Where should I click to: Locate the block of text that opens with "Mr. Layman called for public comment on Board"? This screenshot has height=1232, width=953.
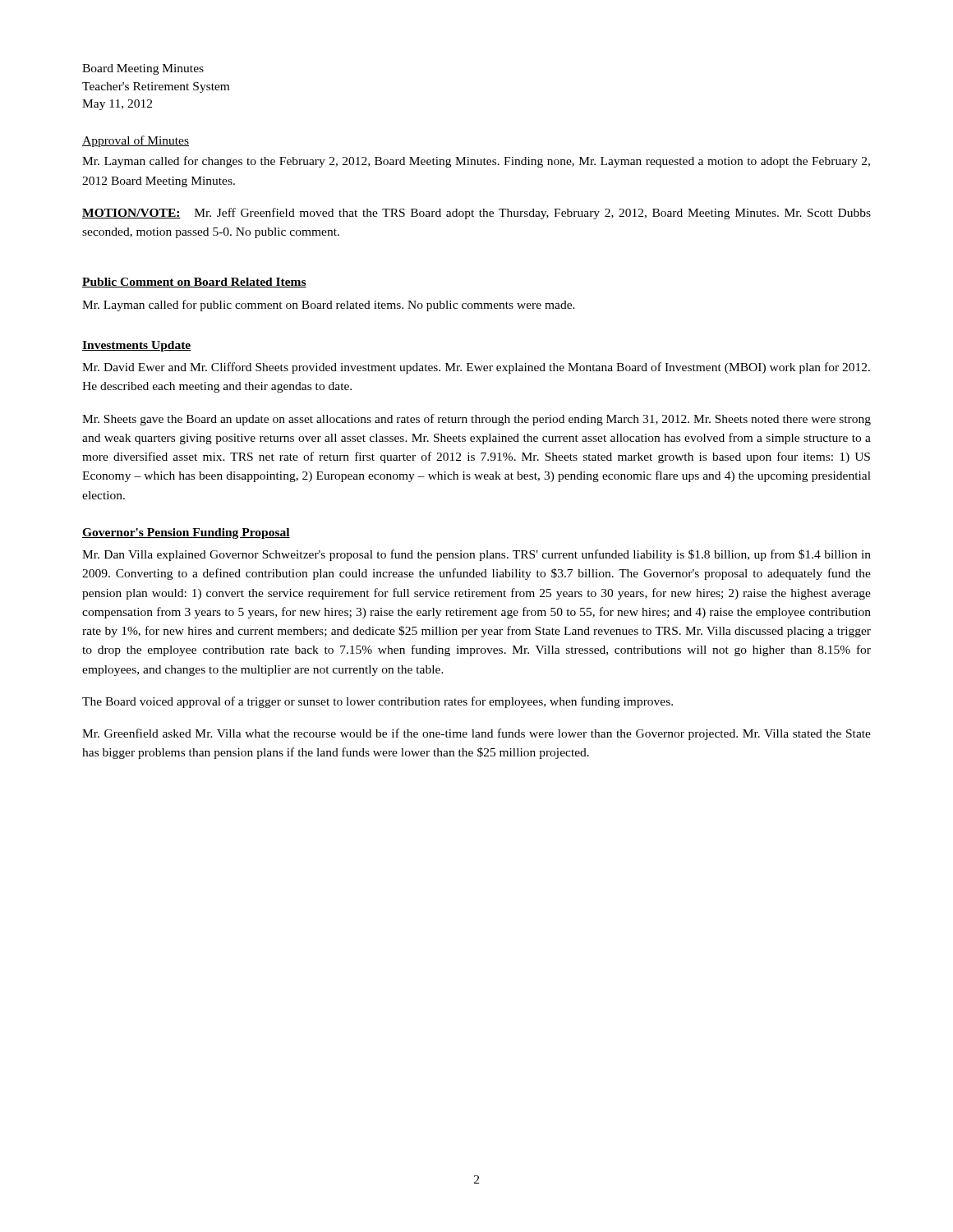pos(476,304)
